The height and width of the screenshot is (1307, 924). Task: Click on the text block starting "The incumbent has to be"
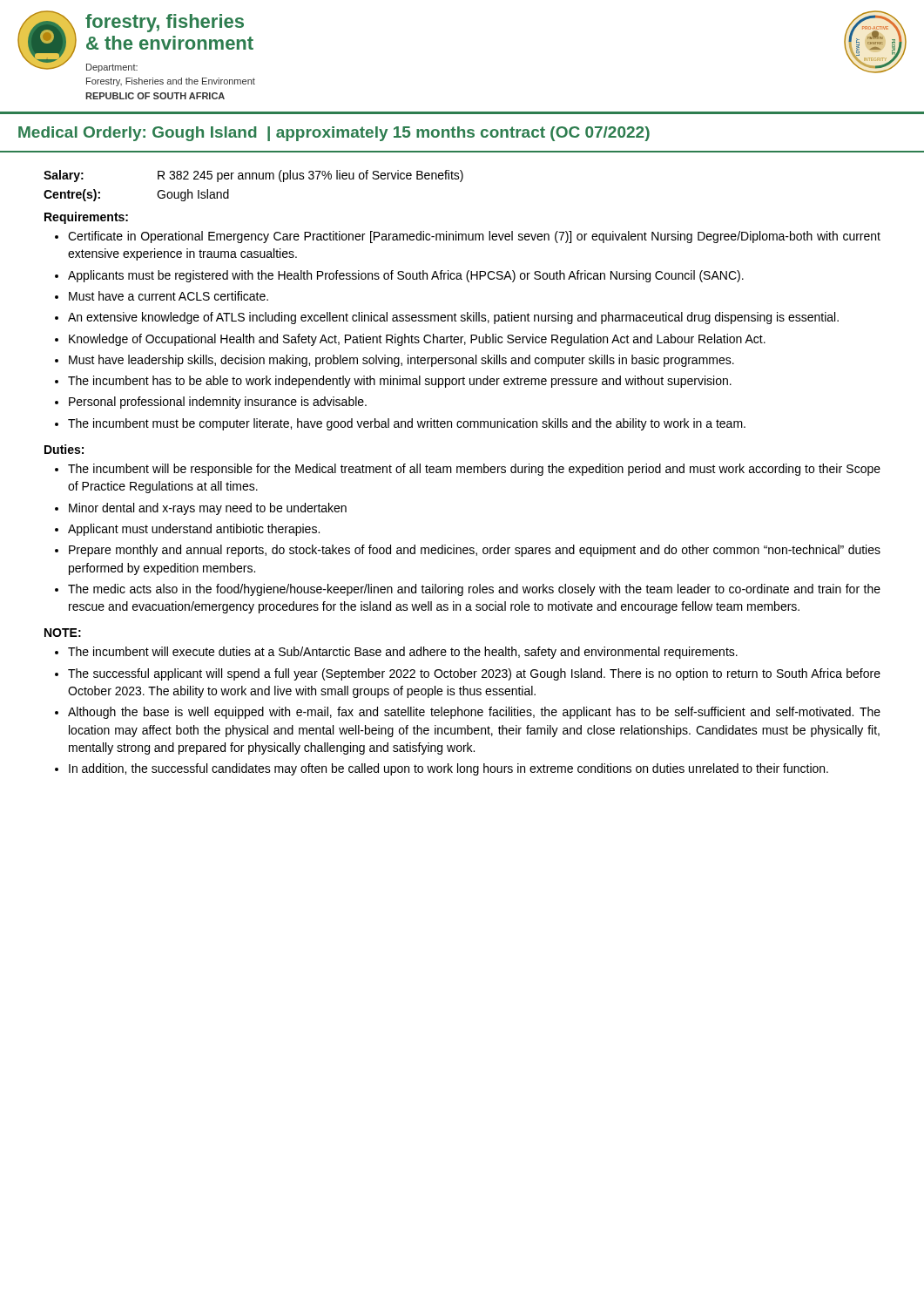tap(400, 381)
